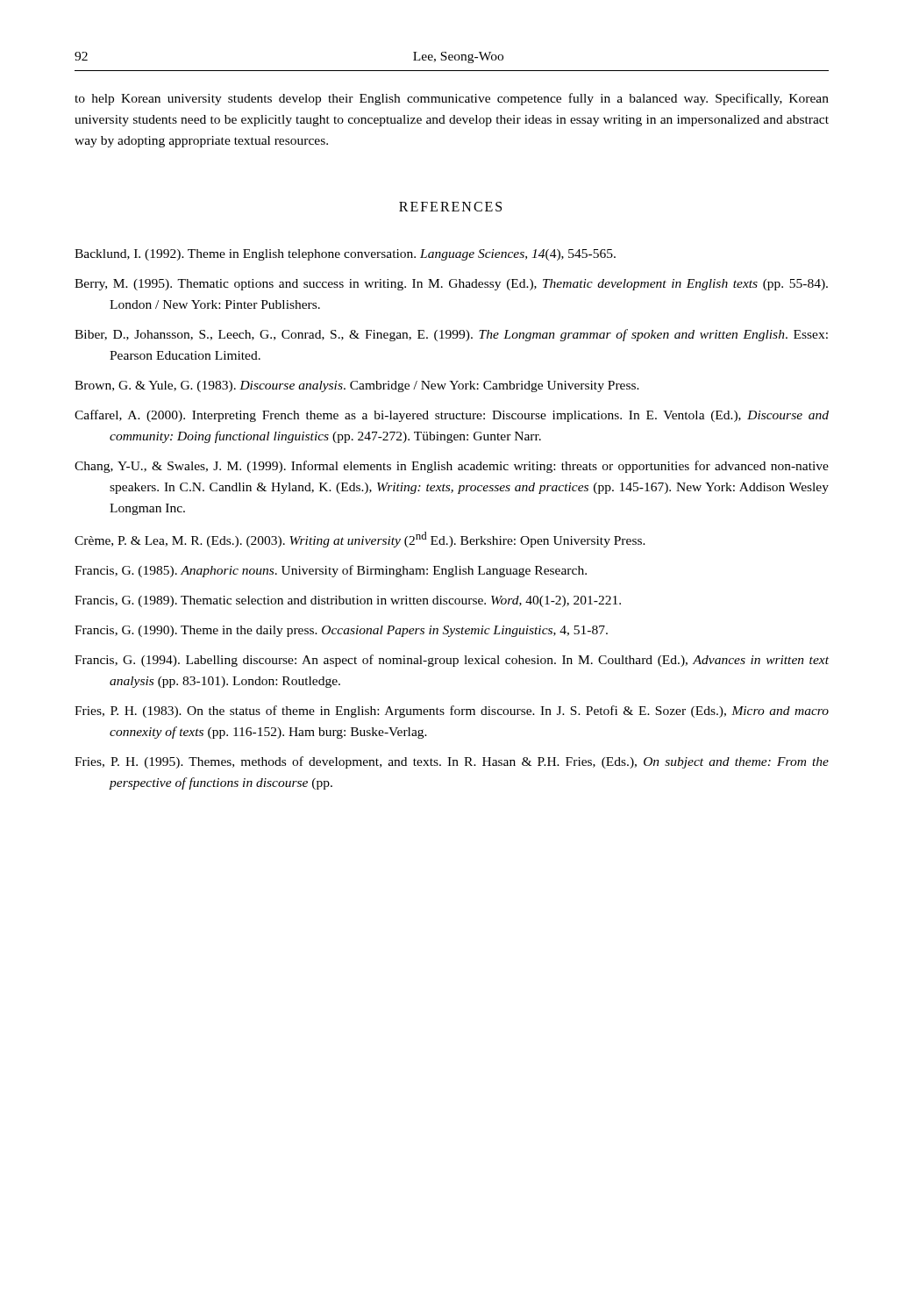Click on the list item with the text "Crème, P. & Lea, M. R. (Eds.). (2003)."

[x=360, y=538]
